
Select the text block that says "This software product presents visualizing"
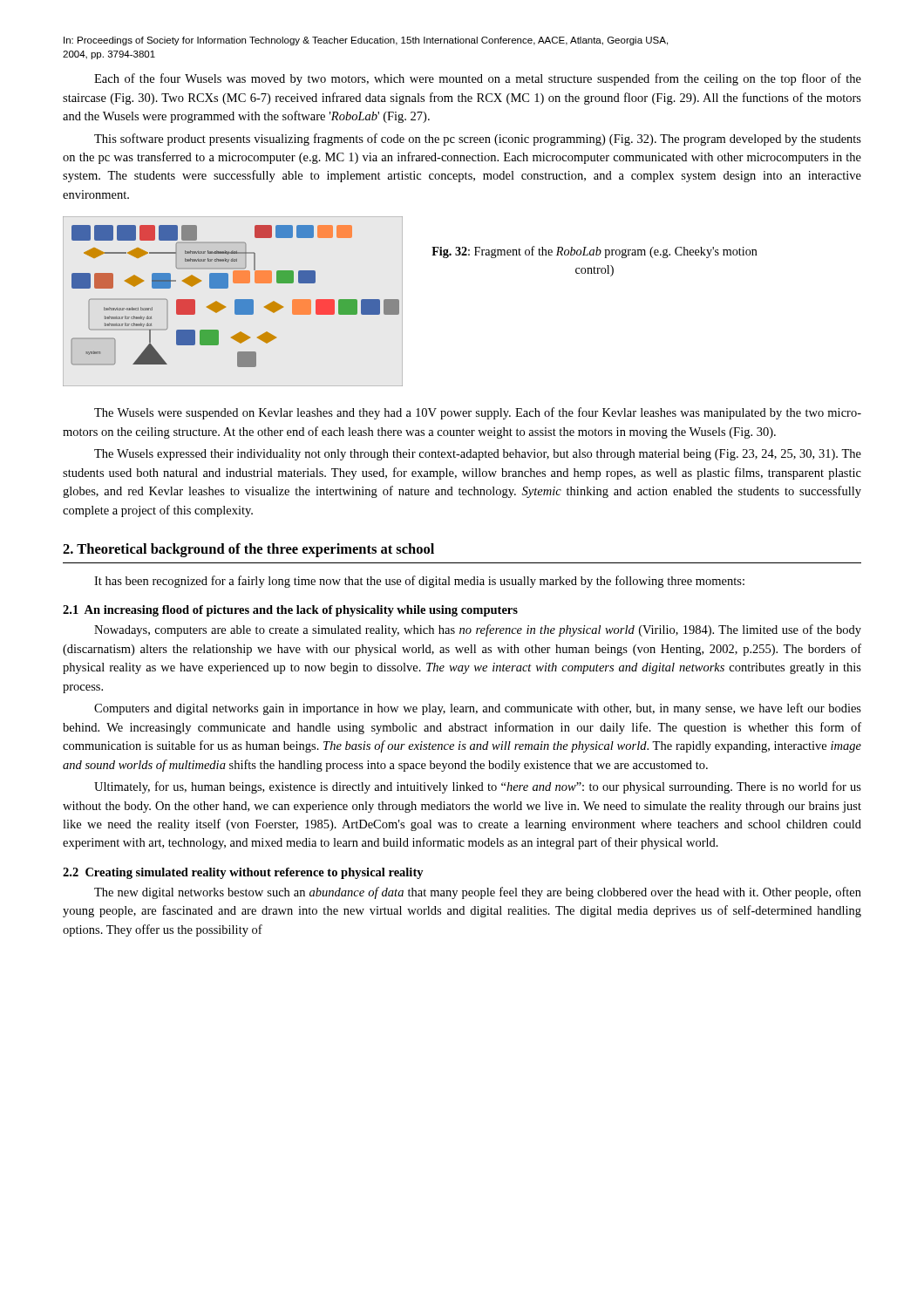[462, 166]
